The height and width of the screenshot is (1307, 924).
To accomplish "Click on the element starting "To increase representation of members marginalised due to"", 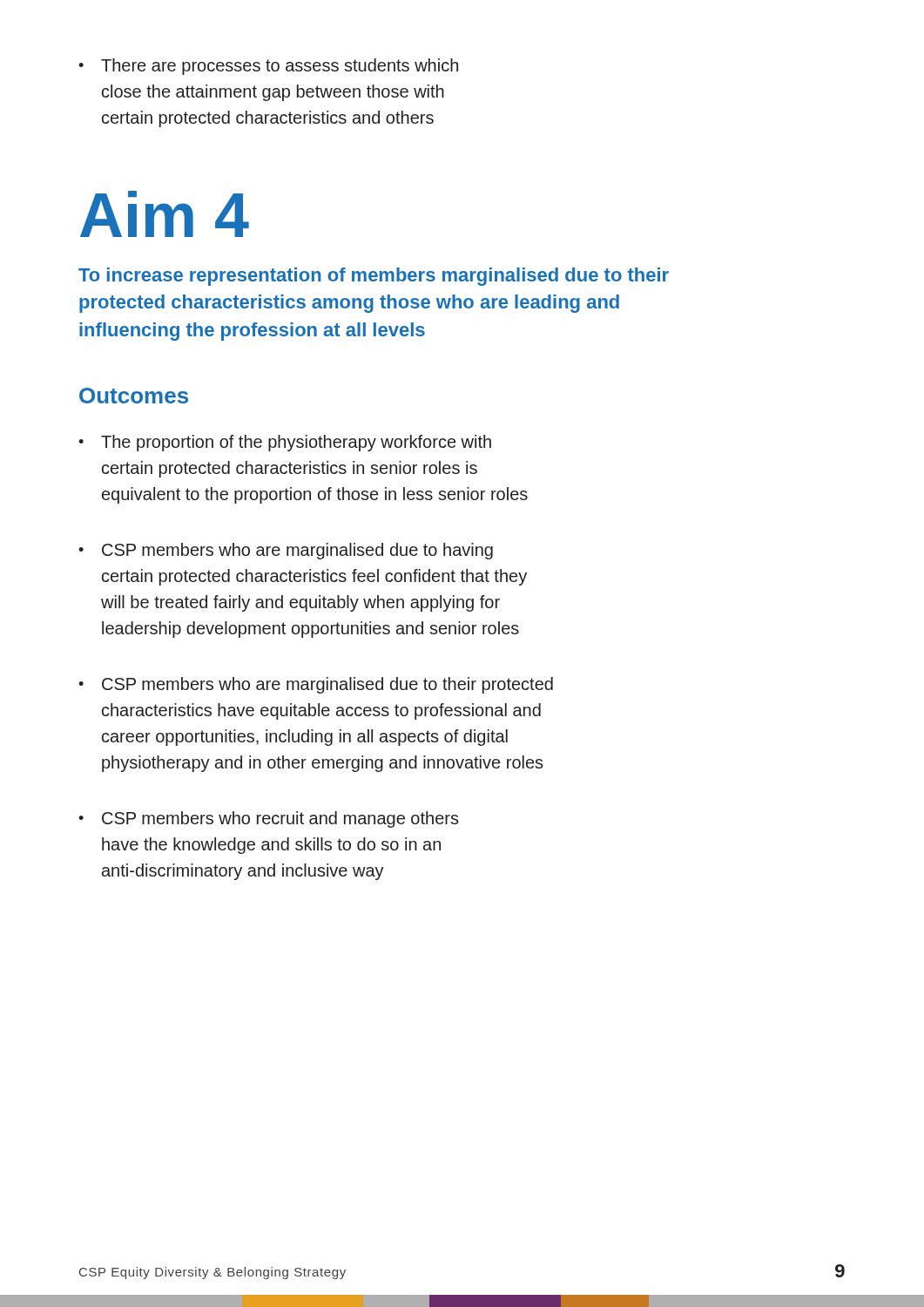I will (374, 302).
